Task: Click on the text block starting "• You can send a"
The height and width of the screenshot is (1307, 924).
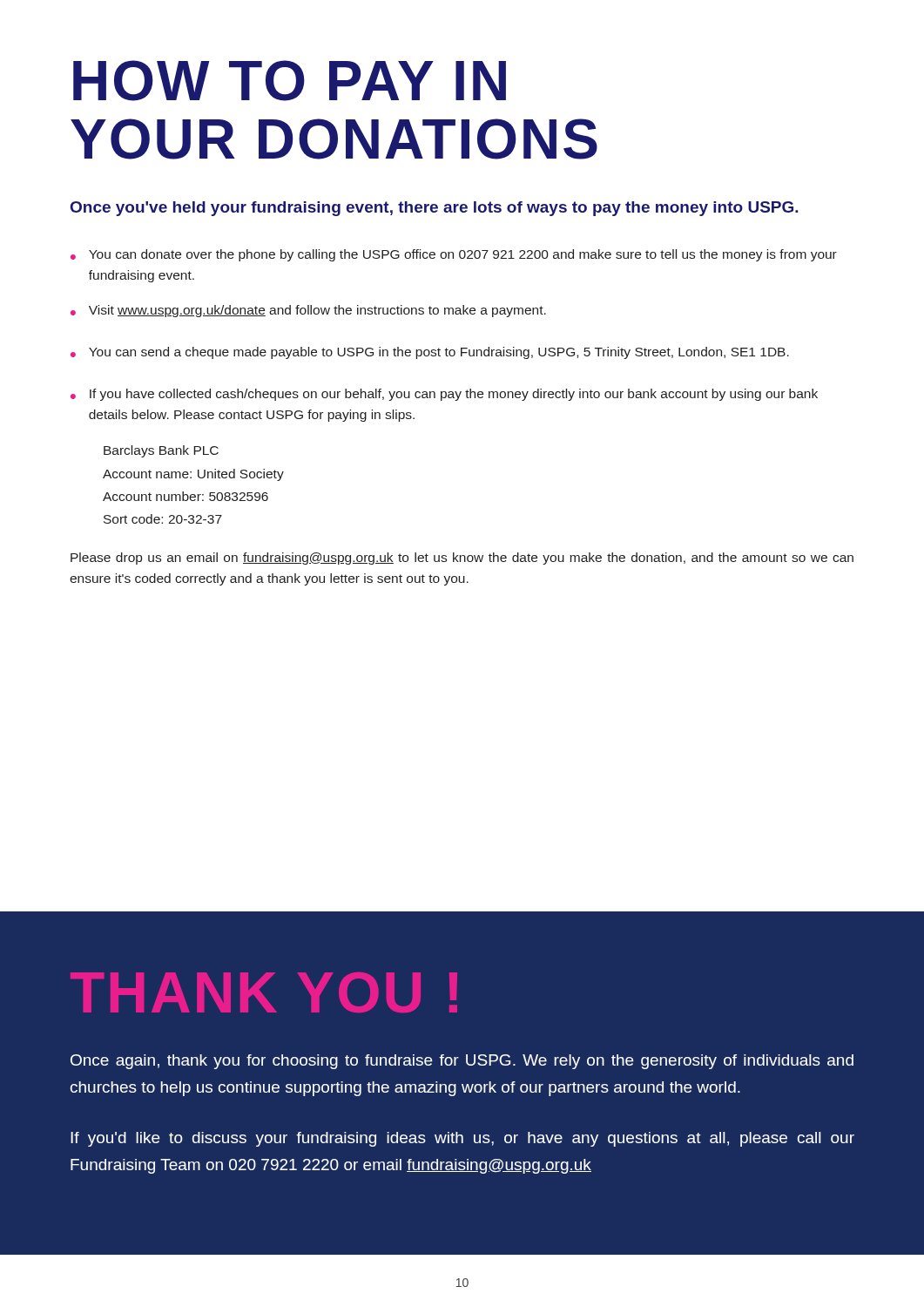Action: [x=462, y=356]
